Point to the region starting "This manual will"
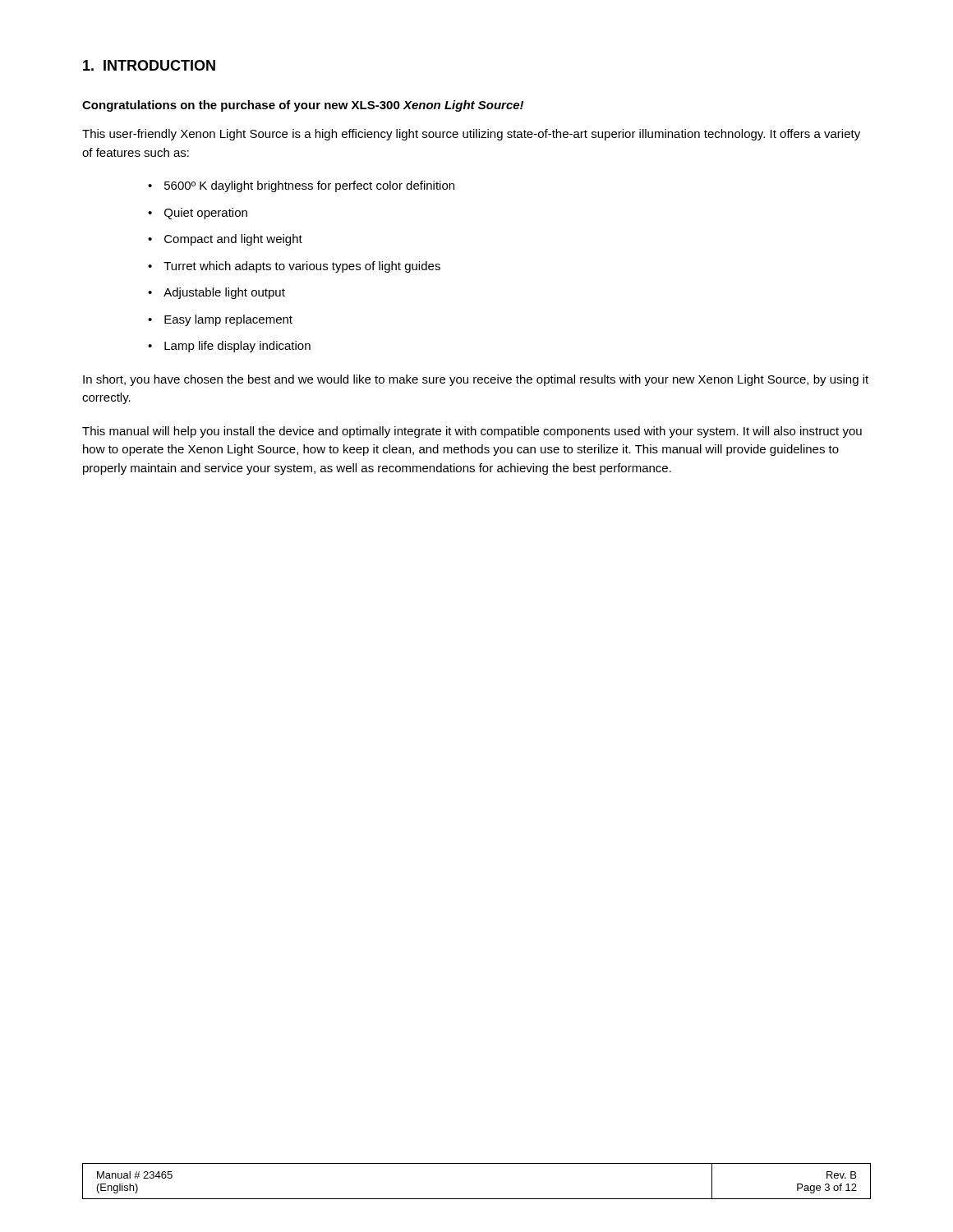 coord(476,449)
